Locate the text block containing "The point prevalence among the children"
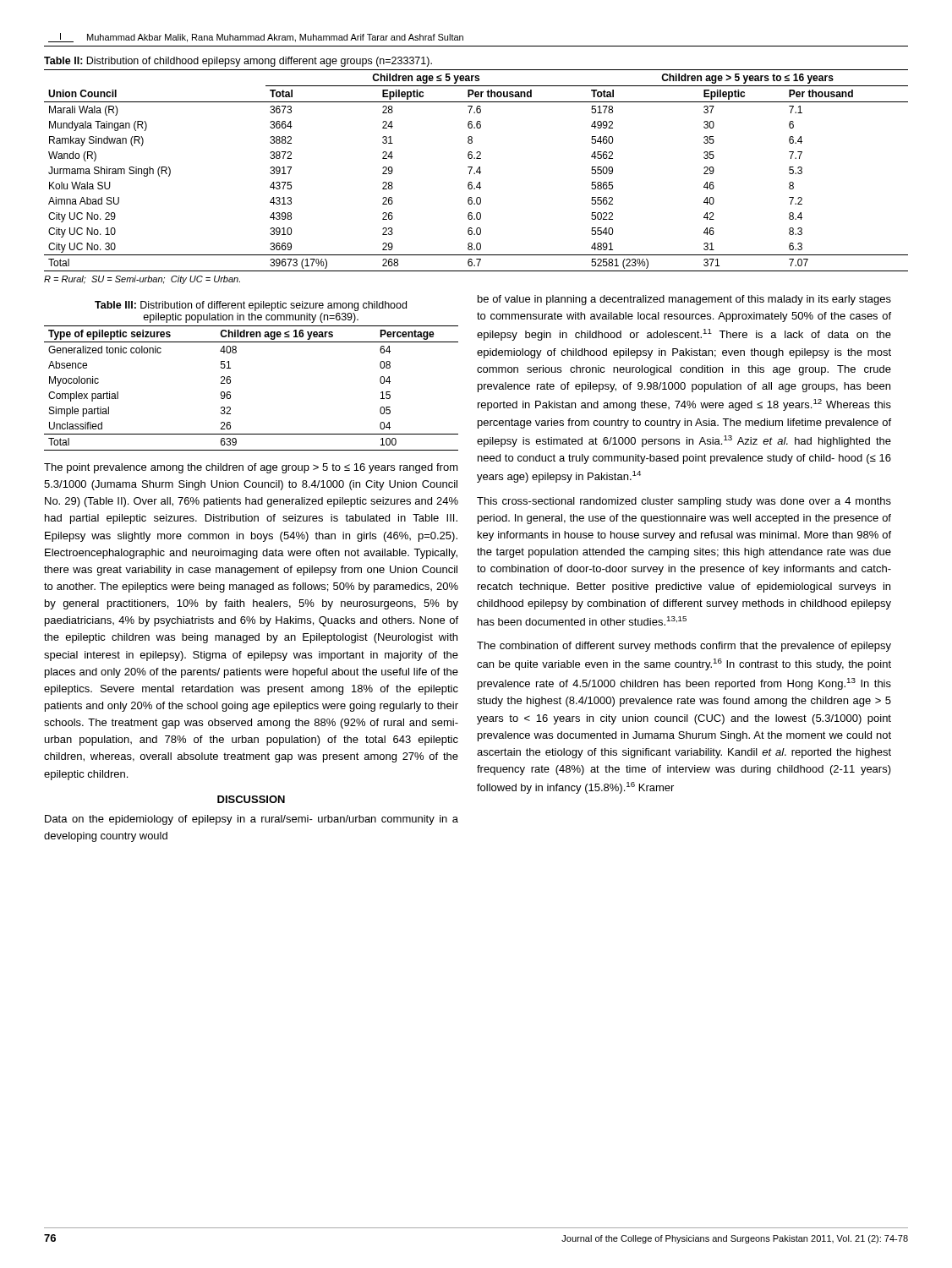The width and height of the screenshot is (952, 1268). point(251,620)
